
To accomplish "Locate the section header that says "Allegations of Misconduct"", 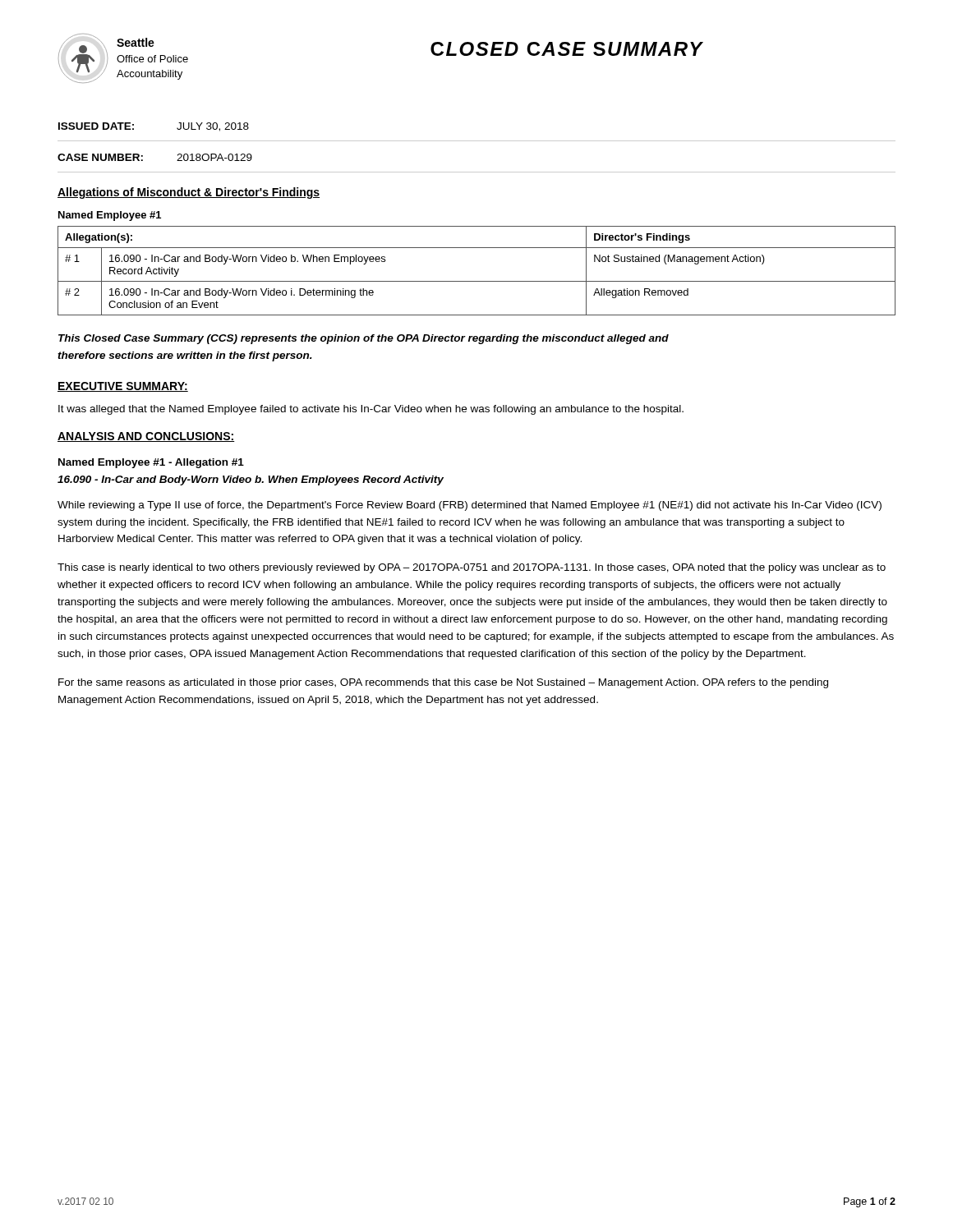I will point(189,192).
